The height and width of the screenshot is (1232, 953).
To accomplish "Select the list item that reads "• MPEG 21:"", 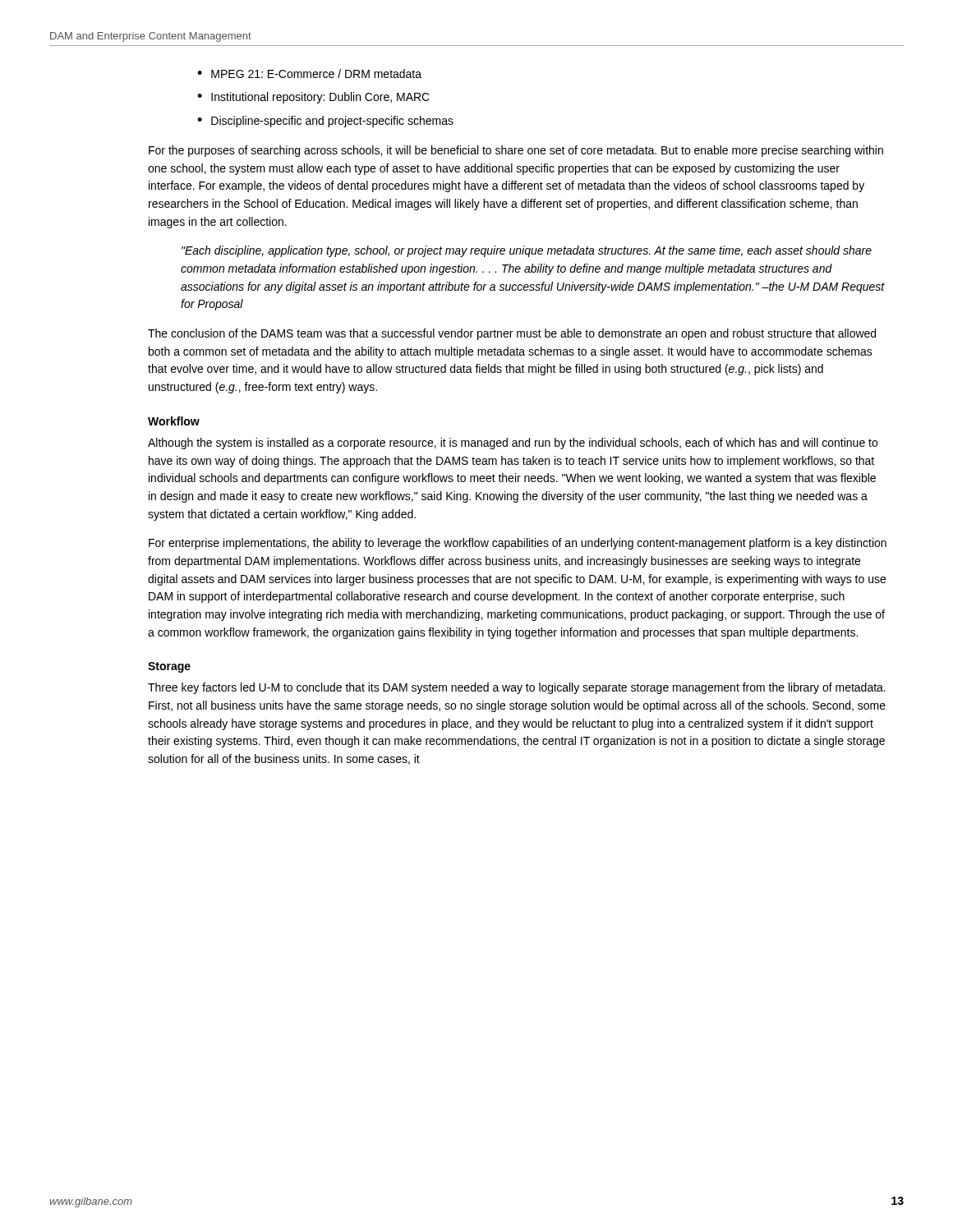I will pos(309,74).
